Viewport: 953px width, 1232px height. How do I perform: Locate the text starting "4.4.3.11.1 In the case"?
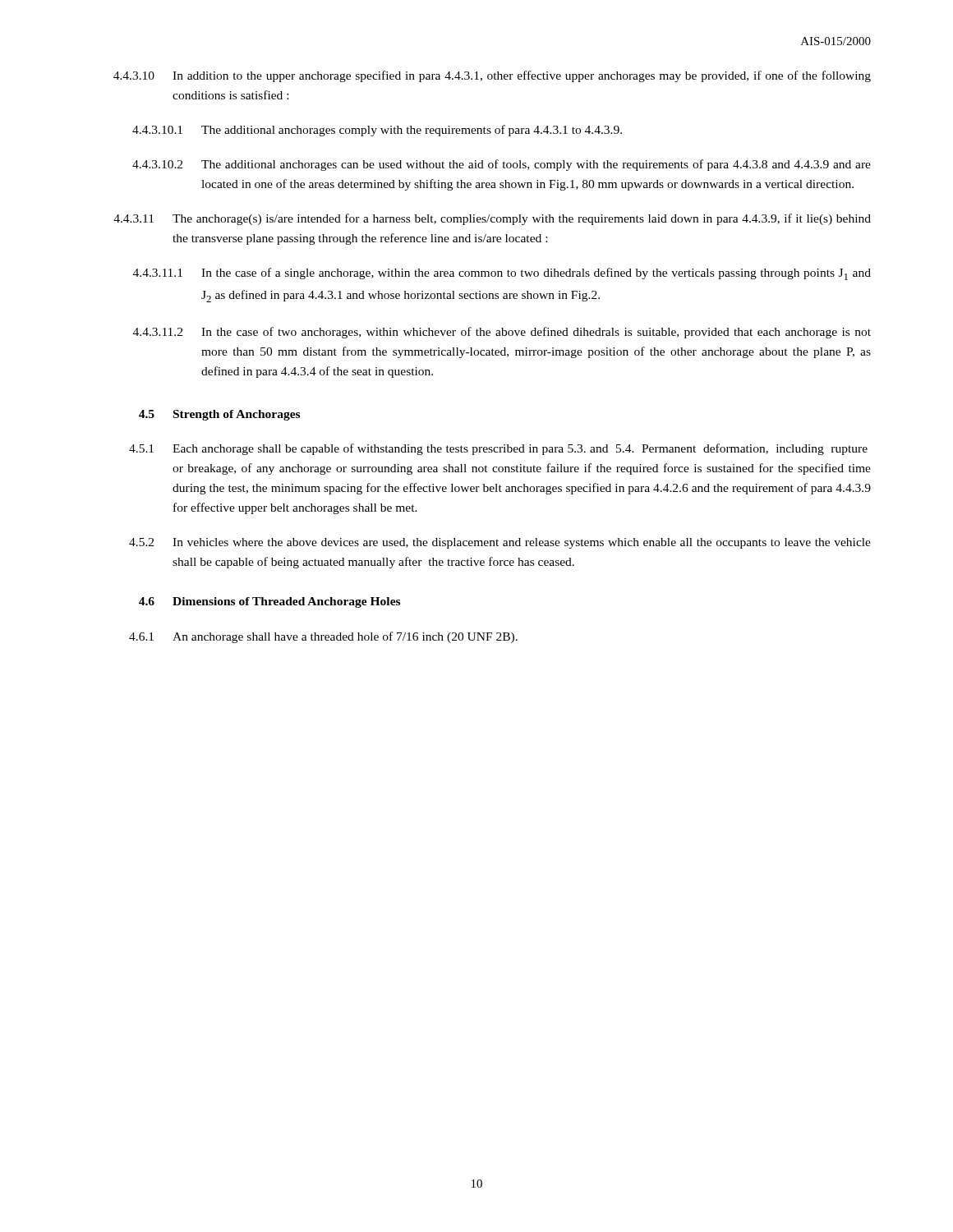click(x=476, y=285)
